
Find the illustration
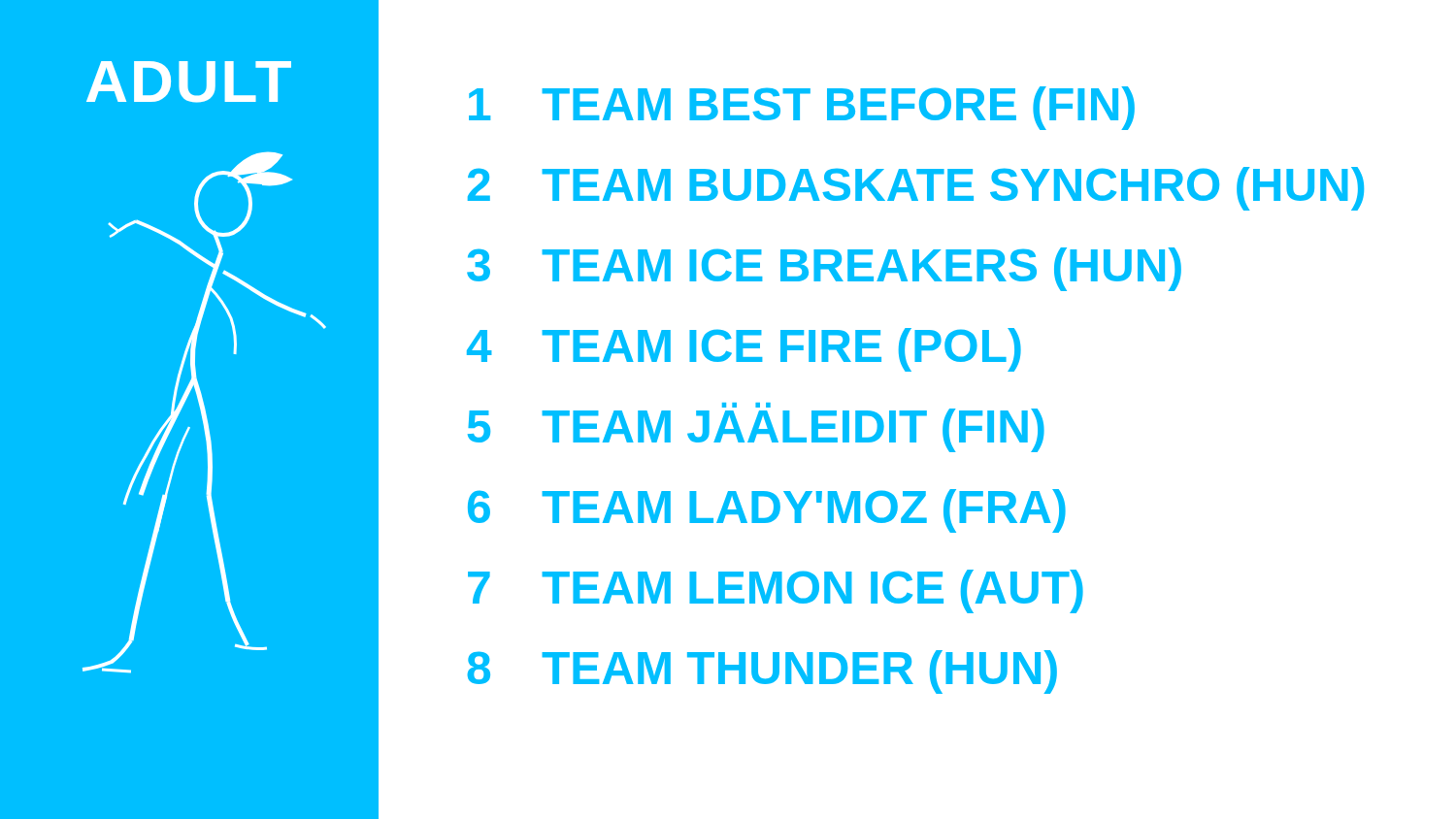point(189,446)
